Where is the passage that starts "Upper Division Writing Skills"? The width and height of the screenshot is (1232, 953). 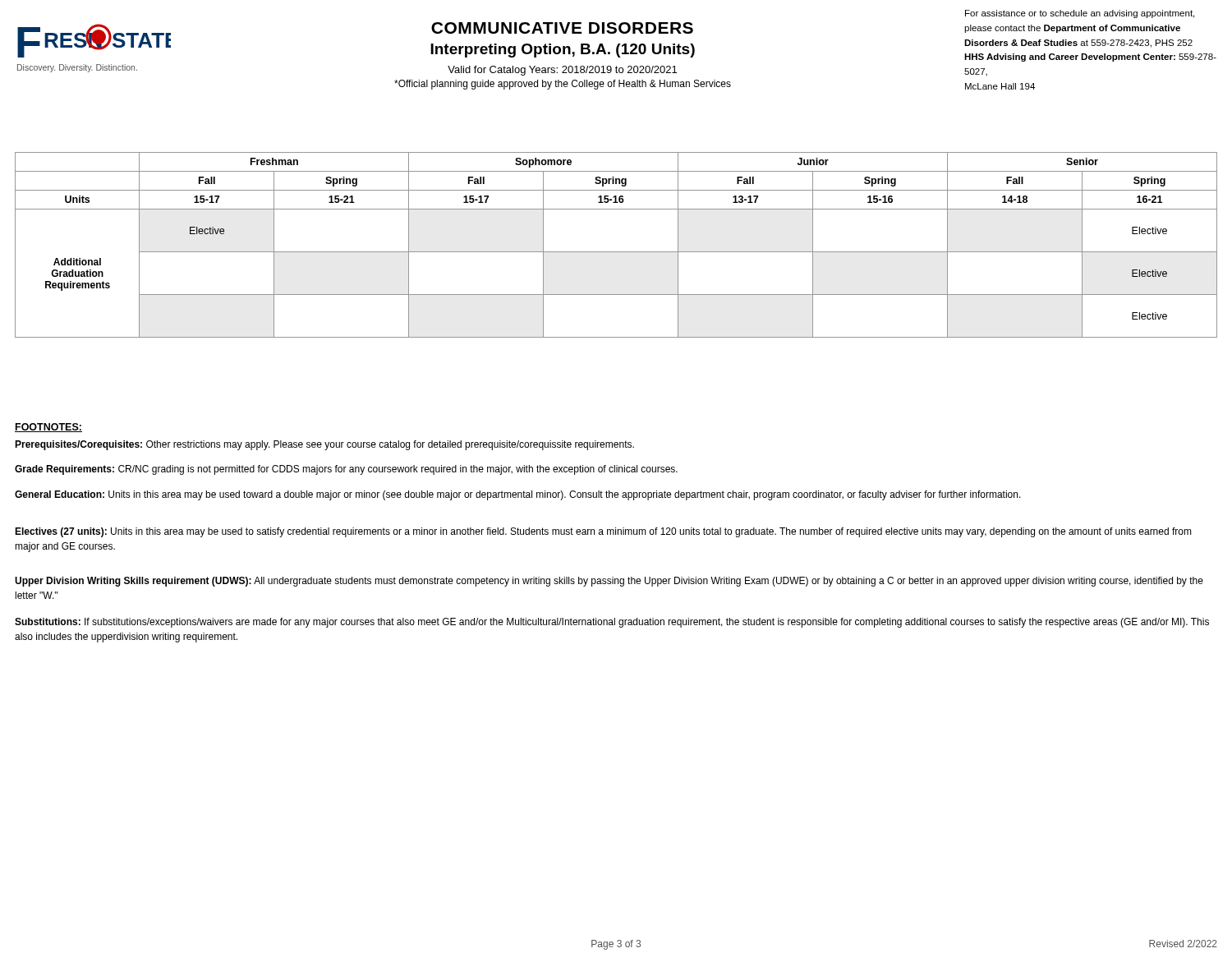(x=609, y=588)
